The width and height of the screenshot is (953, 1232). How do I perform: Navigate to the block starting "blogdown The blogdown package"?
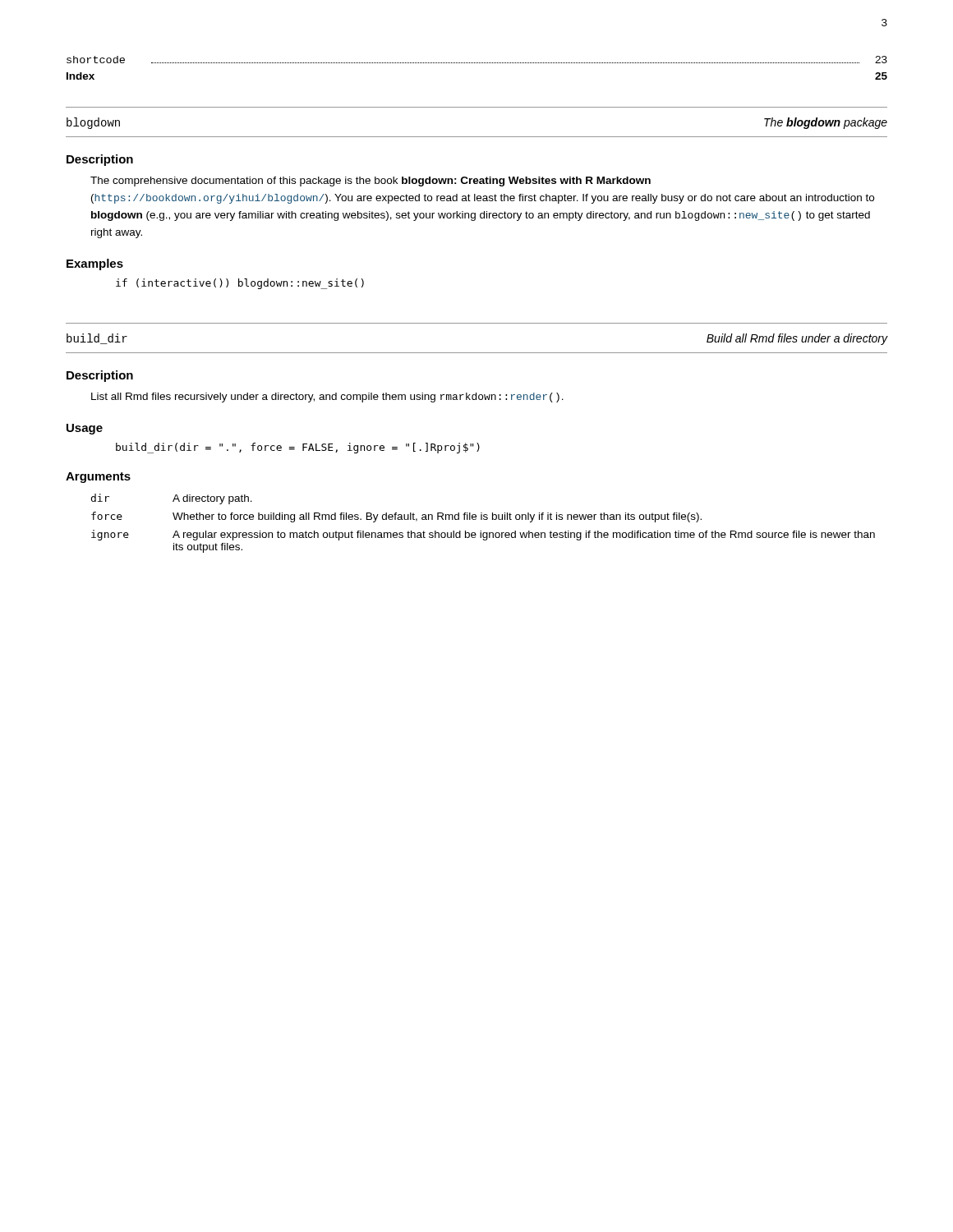pos(88,123)
